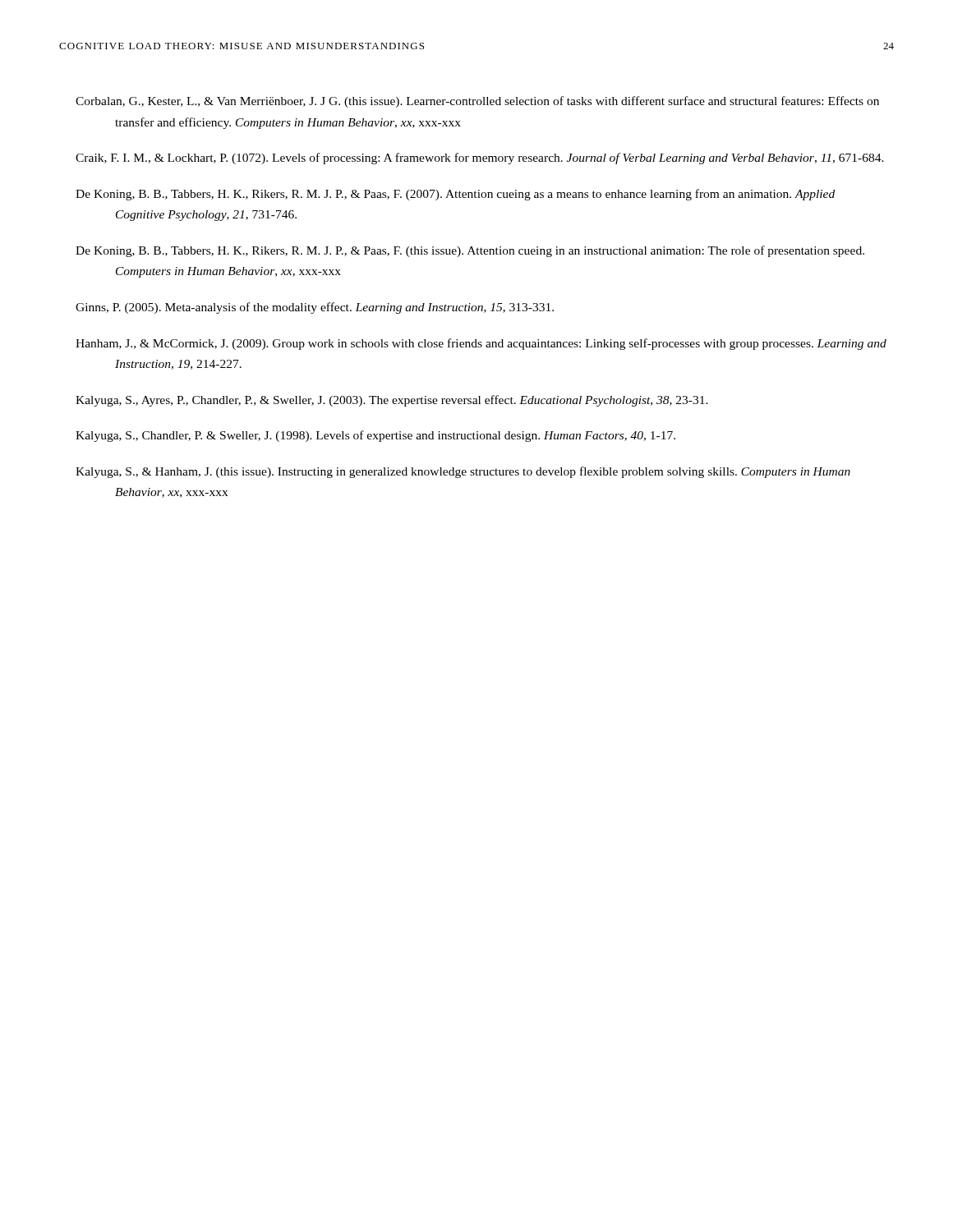Image resolution: width=953 pixels, height=1232 pixels.
Task: Find the list item with the text "Ginns, P. (2005). Meta-analysis of the"
Action: [x=315, y=307]
